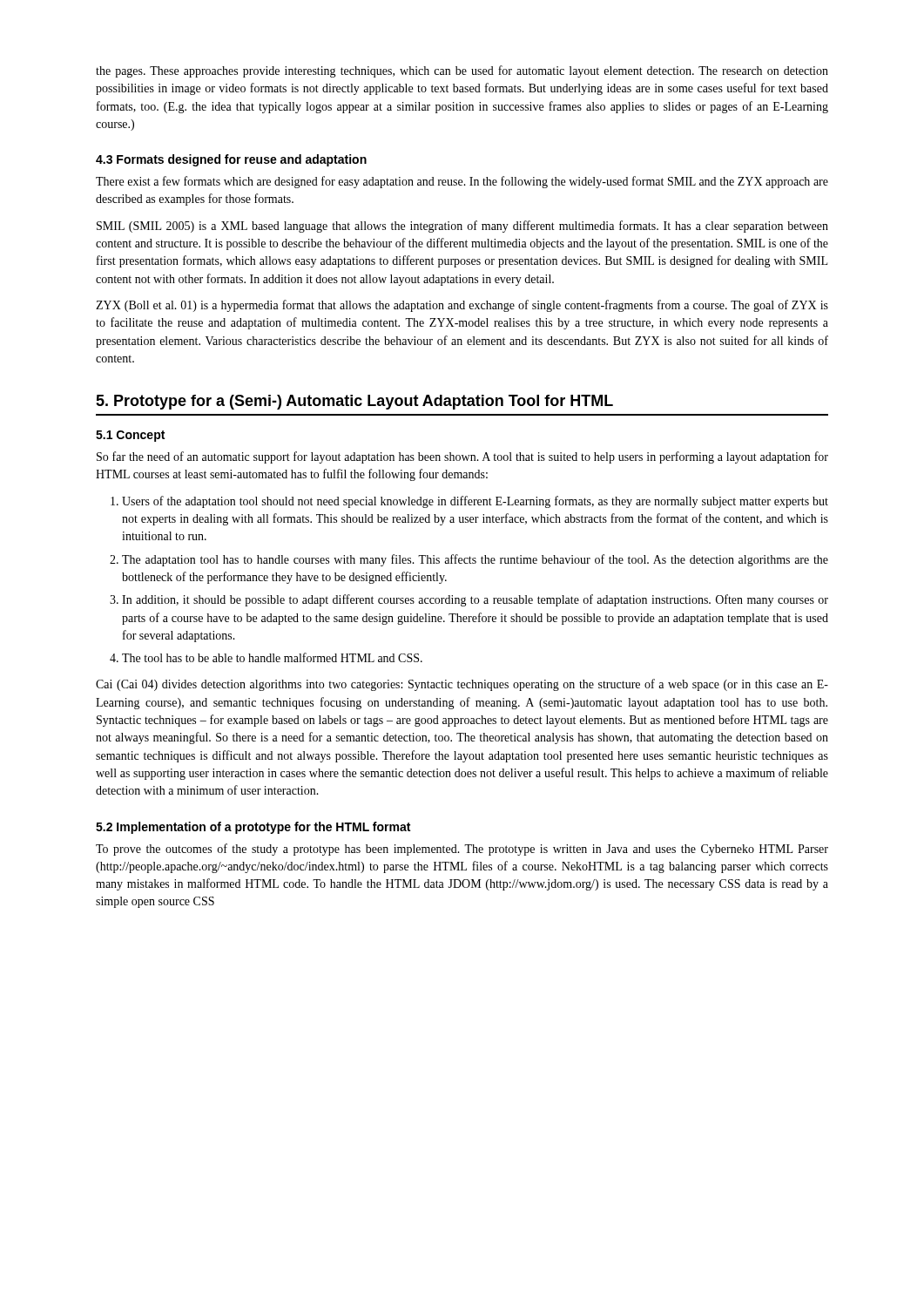Point to the element starting "Users of the adaptation tool"
The height and width of the screenshot is (1307, 924).
[475, 519]
